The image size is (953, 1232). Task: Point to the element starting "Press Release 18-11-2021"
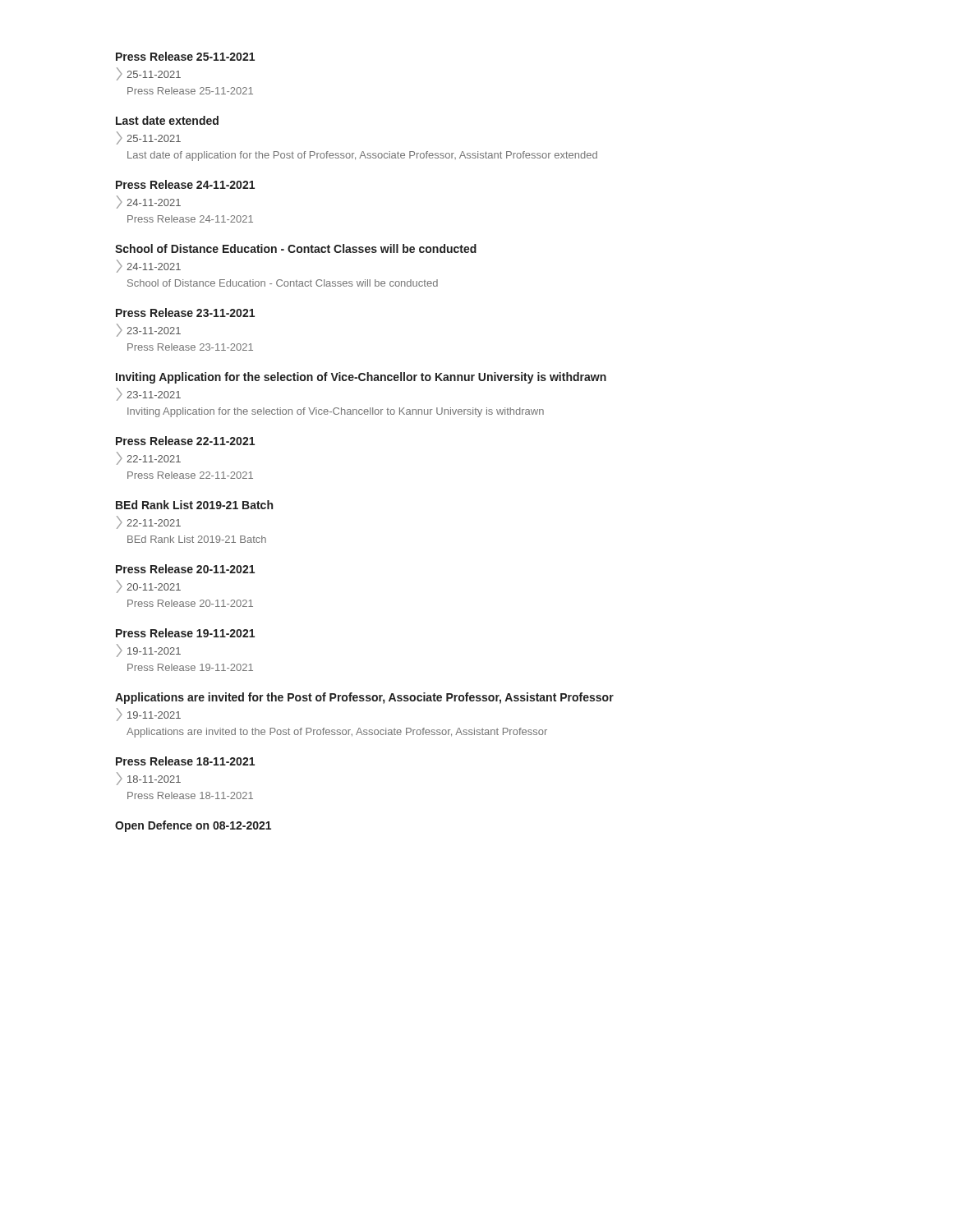pos(185,761)
